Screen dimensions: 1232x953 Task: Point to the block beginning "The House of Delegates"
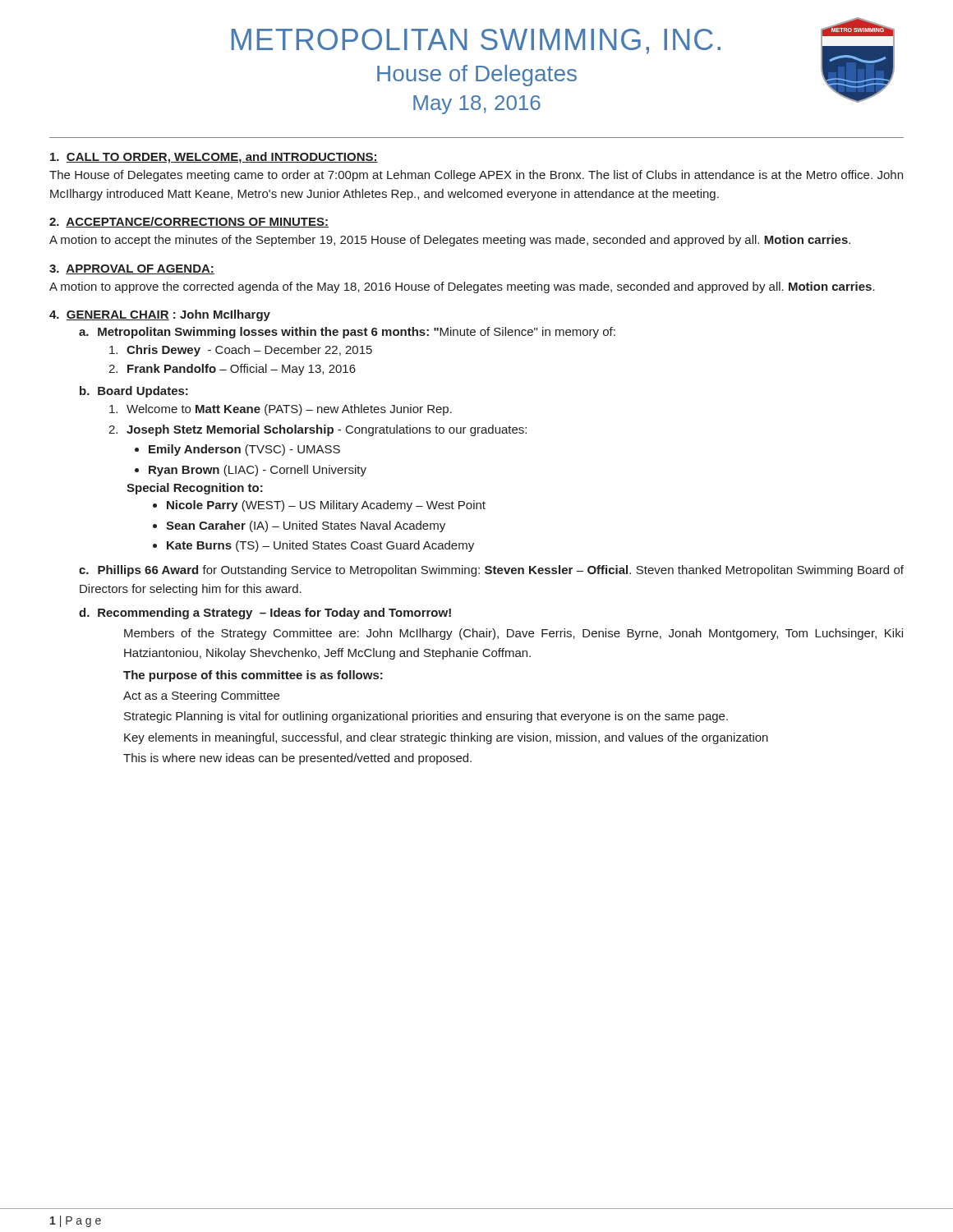click(x=476, y=184)
